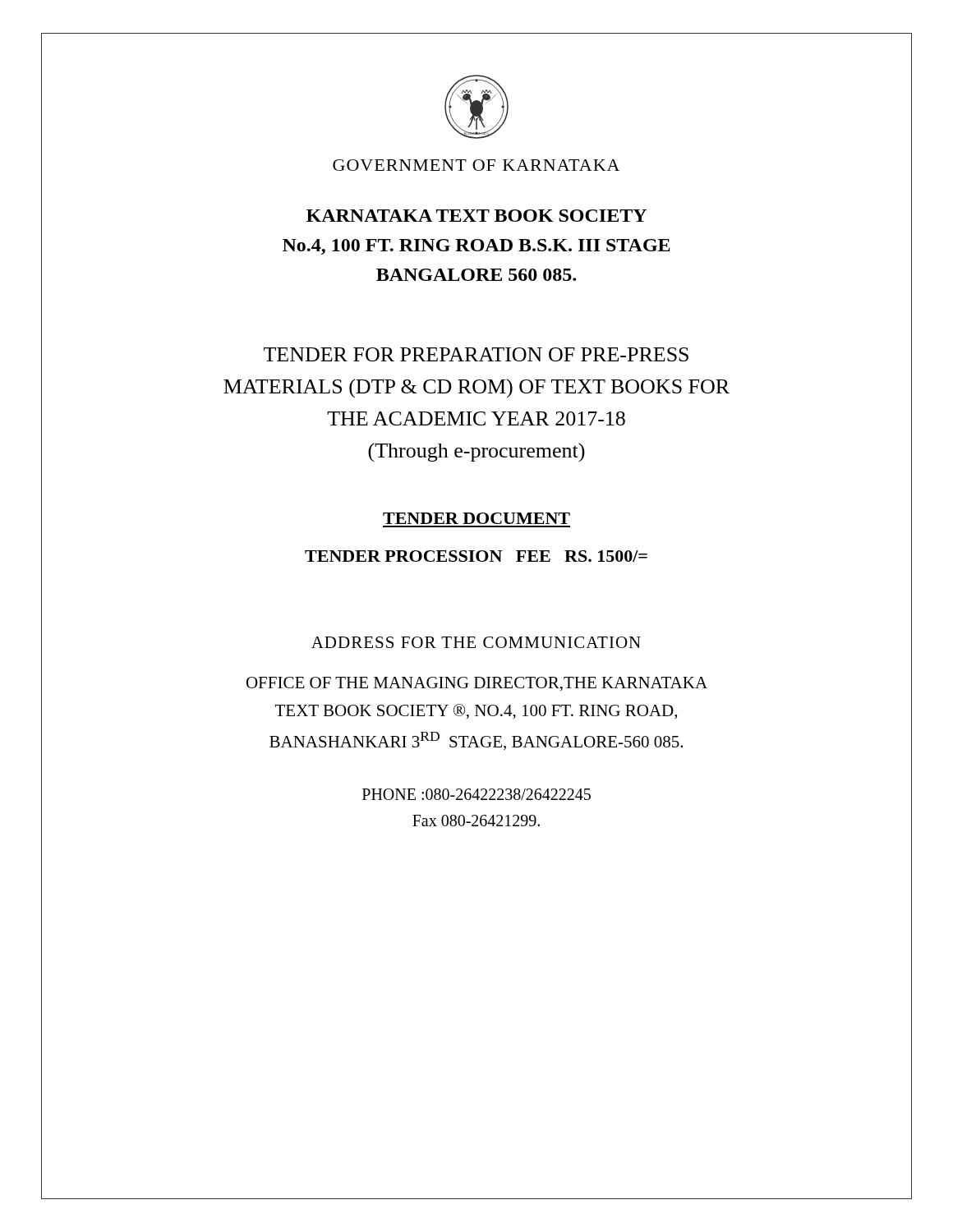Locate the passage starting "OFFICE OF THE MANAGING DIRECTOR,THE KARNATAKA"

click(476, 712)
